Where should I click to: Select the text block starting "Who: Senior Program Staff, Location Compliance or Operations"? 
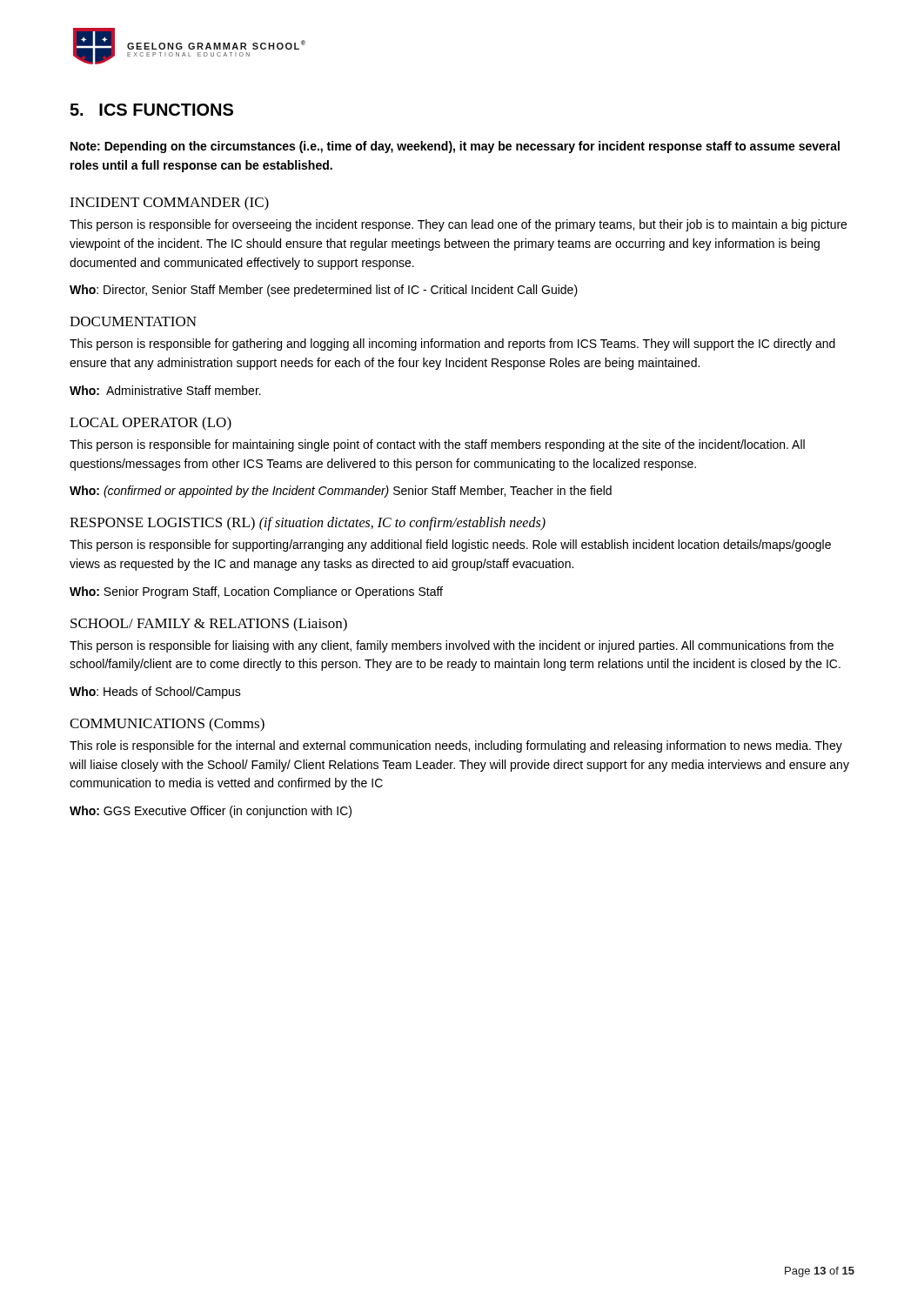(x=256, y=591)
